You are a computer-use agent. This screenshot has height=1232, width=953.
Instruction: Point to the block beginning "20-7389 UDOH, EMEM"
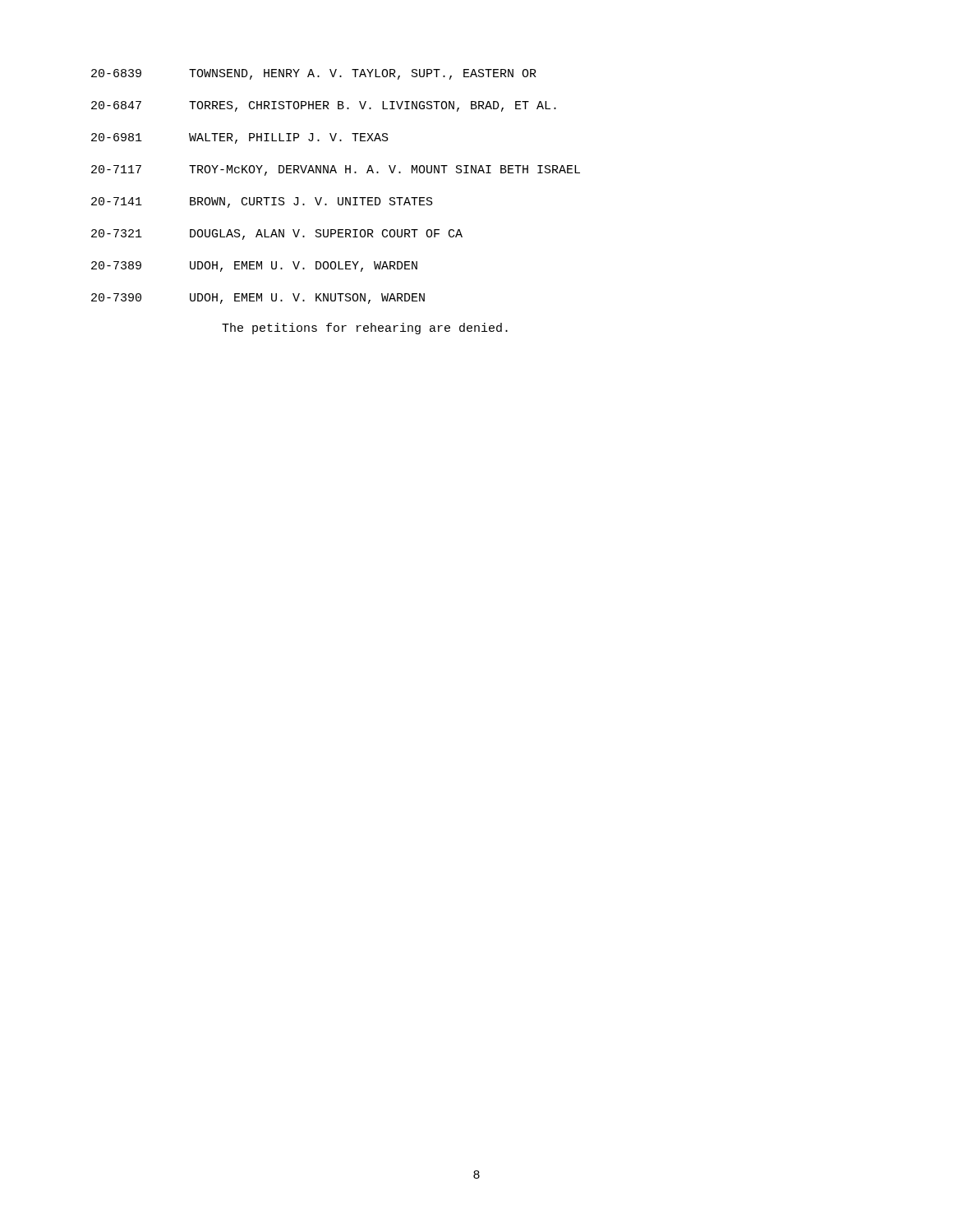tap(254, 266)
